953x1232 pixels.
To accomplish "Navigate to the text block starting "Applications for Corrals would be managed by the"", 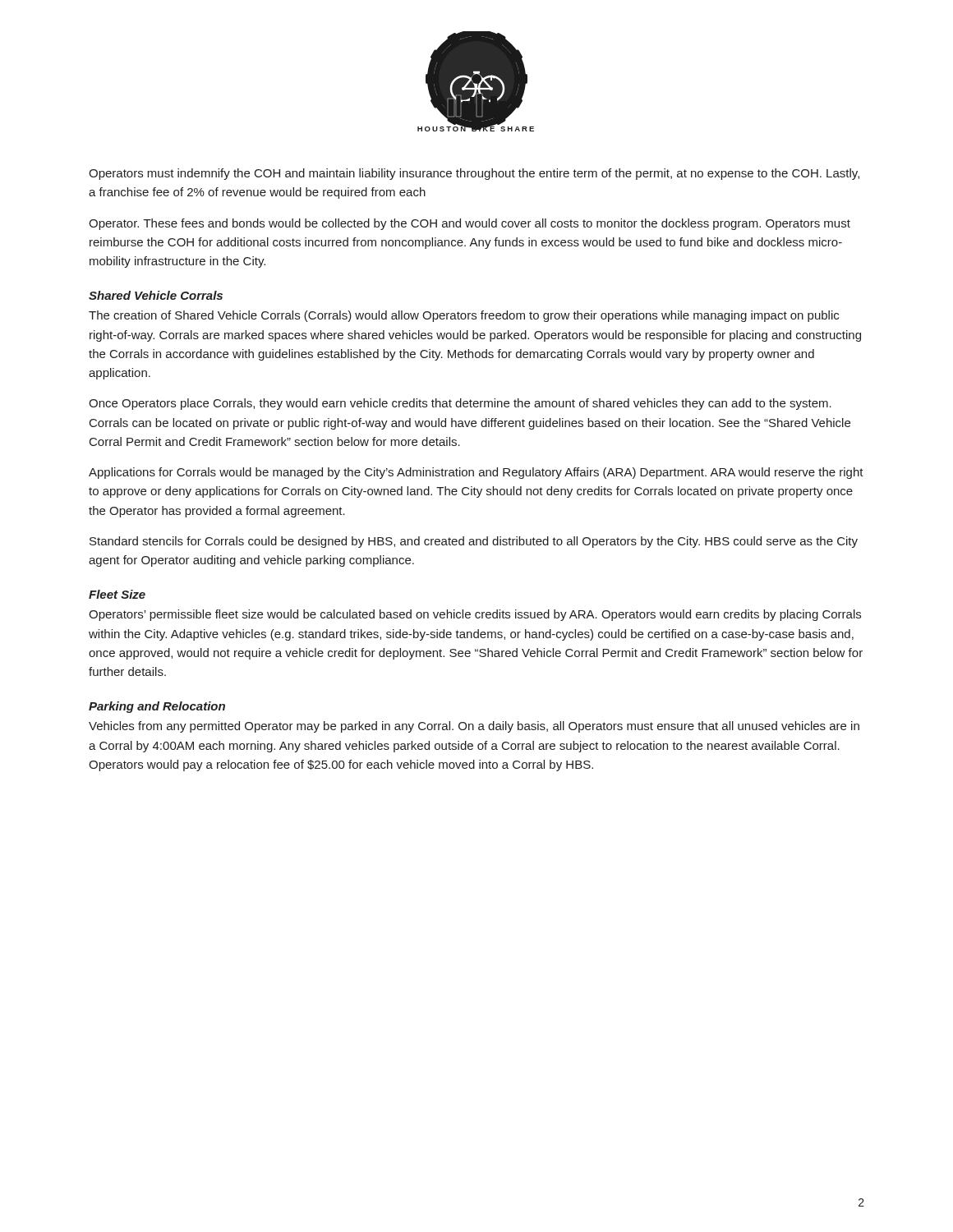I will [476, 491].
